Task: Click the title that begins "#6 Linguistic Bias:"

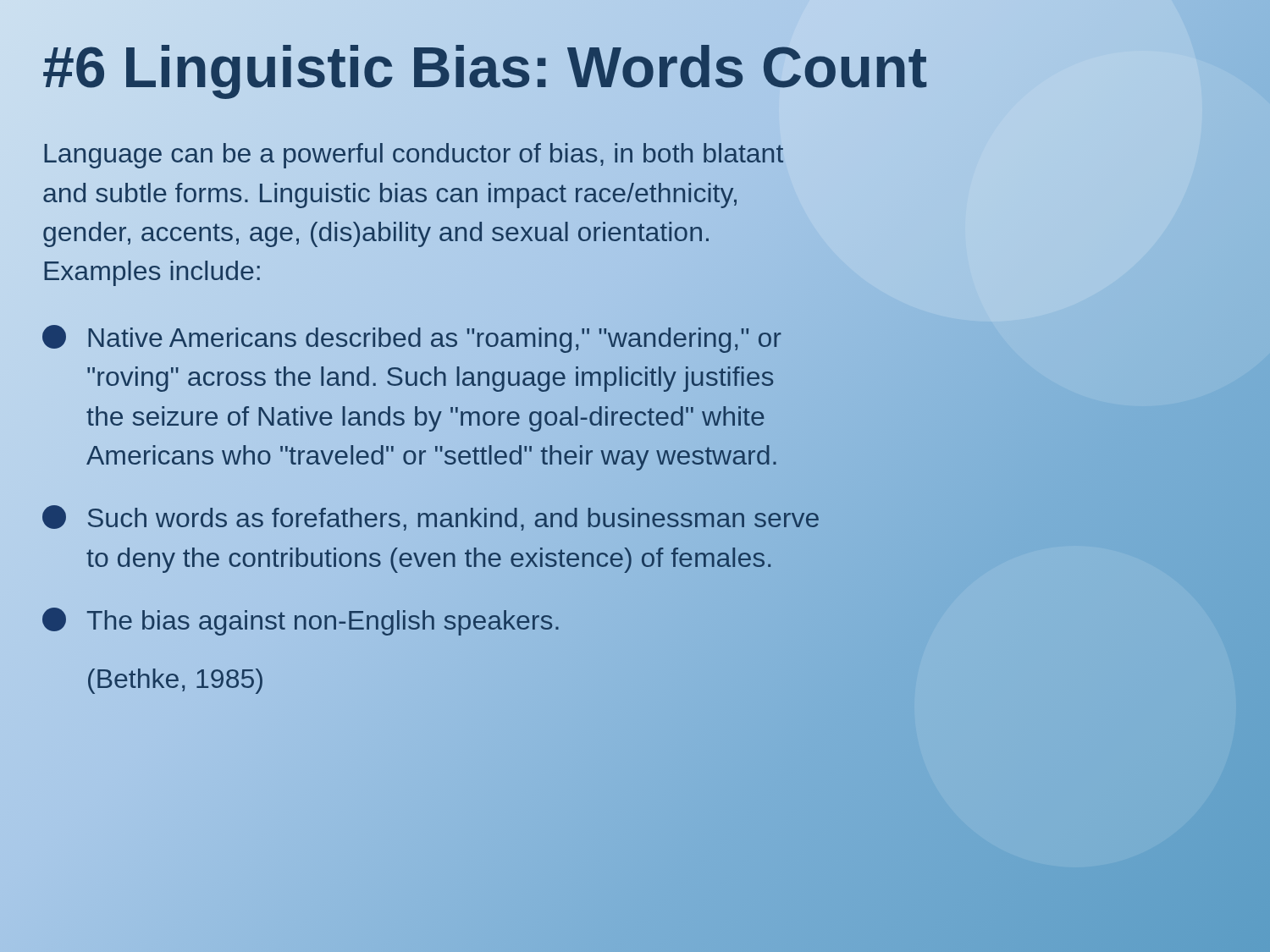Action: pos(626,67)
